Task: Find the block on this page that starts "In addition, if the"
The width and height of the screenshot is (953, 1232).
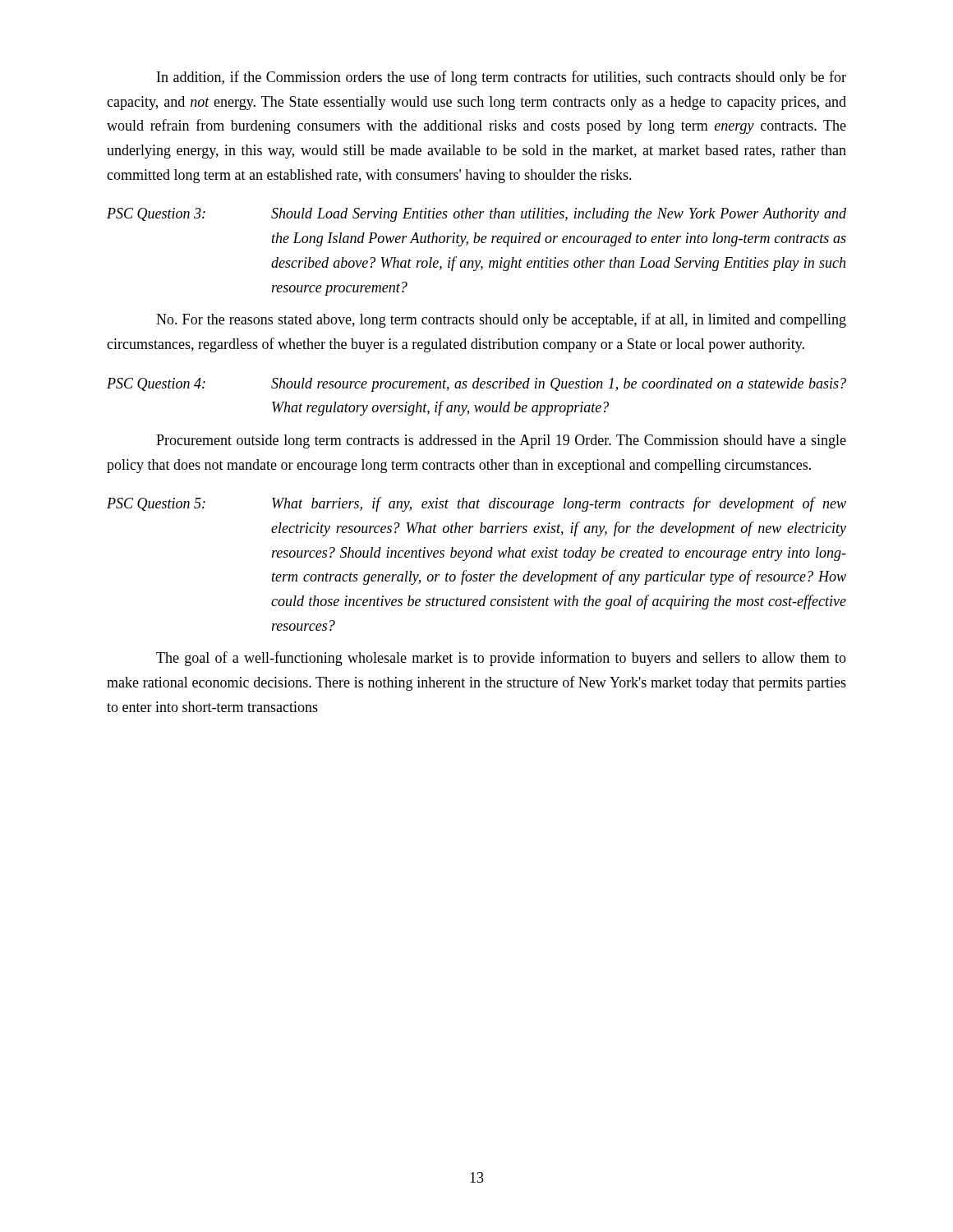Action: (x=476, y=126)
